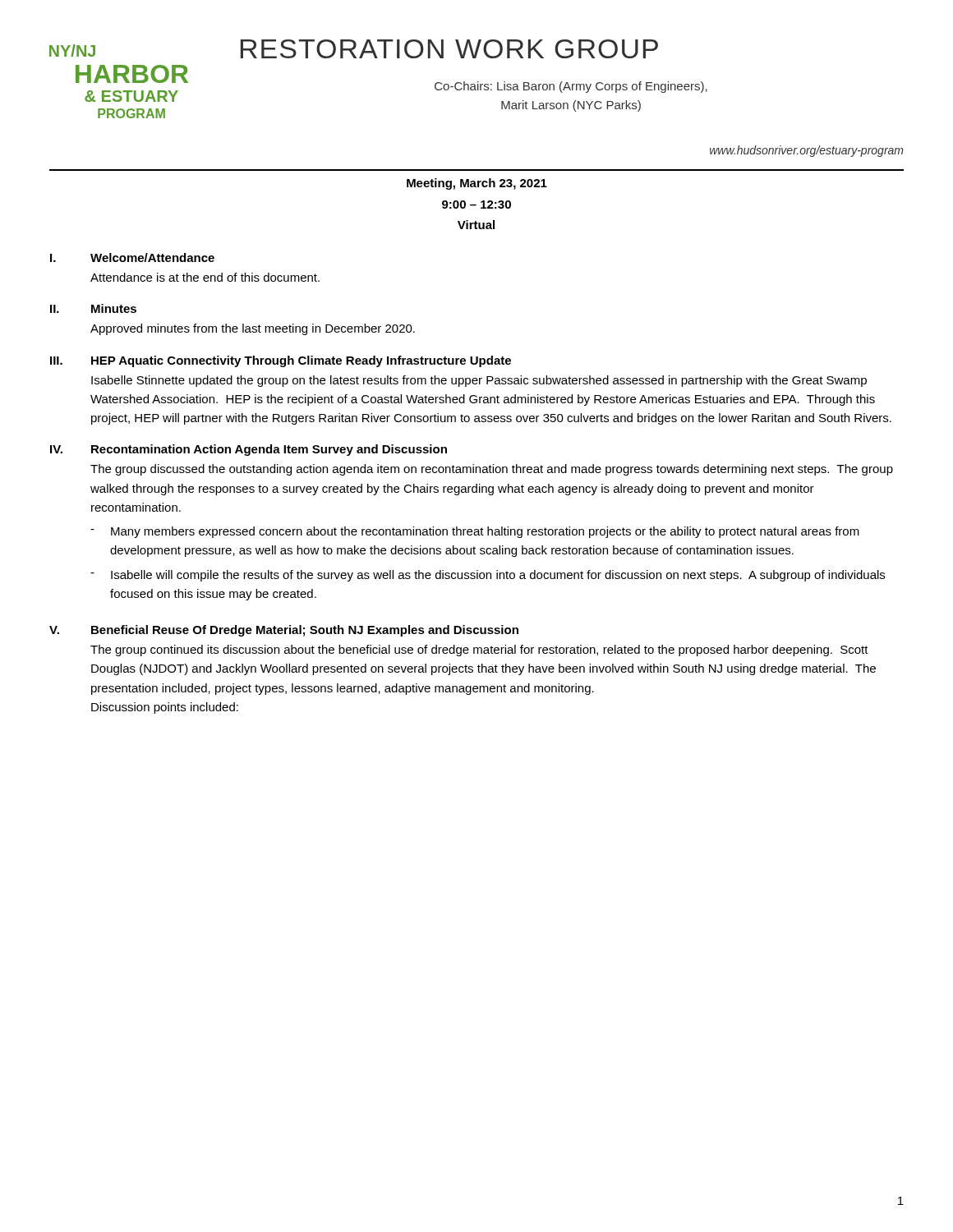Select the text starting "HEP Aquatic Connectivity Through Climate Ready Infrastructure Update"
953x1232 pixels.
coord(301,360)
